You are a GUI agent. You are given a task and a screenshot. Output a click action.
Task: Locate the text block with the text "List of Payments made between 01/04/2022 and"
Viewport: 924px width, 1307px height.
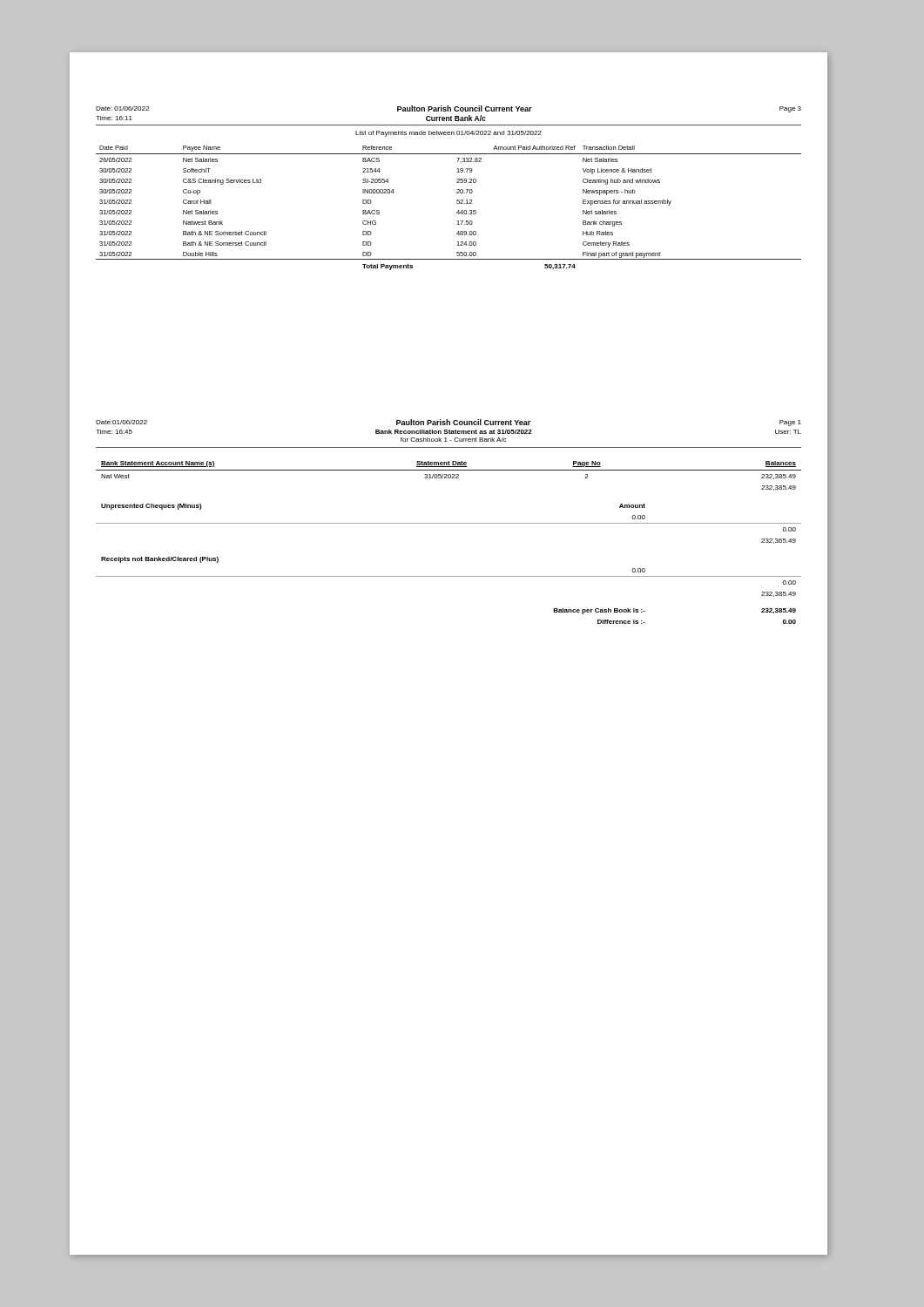449,133
